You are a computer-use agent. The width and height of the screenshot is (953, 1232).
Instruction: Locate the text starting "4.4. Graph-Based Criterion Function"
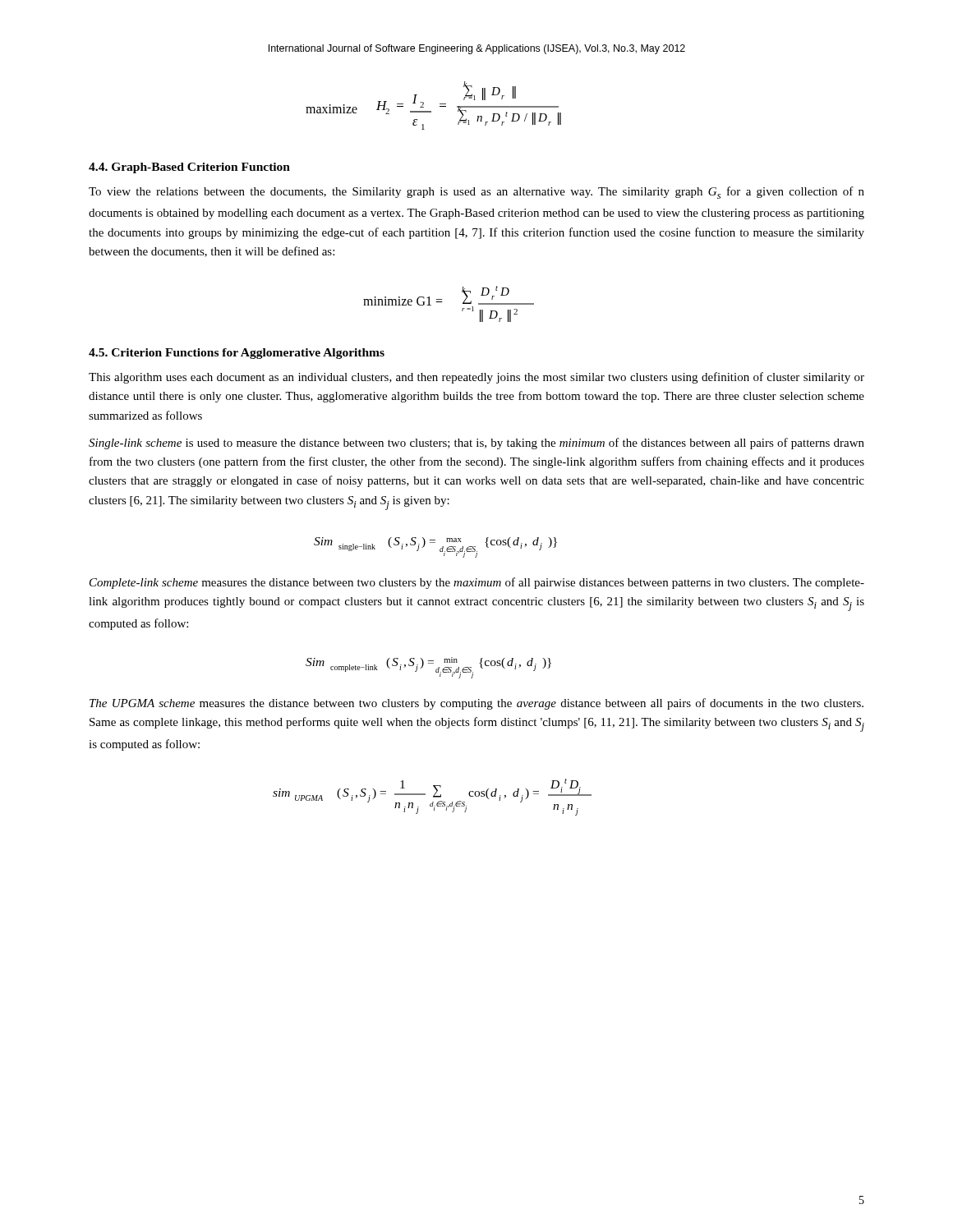click(189, 166)
